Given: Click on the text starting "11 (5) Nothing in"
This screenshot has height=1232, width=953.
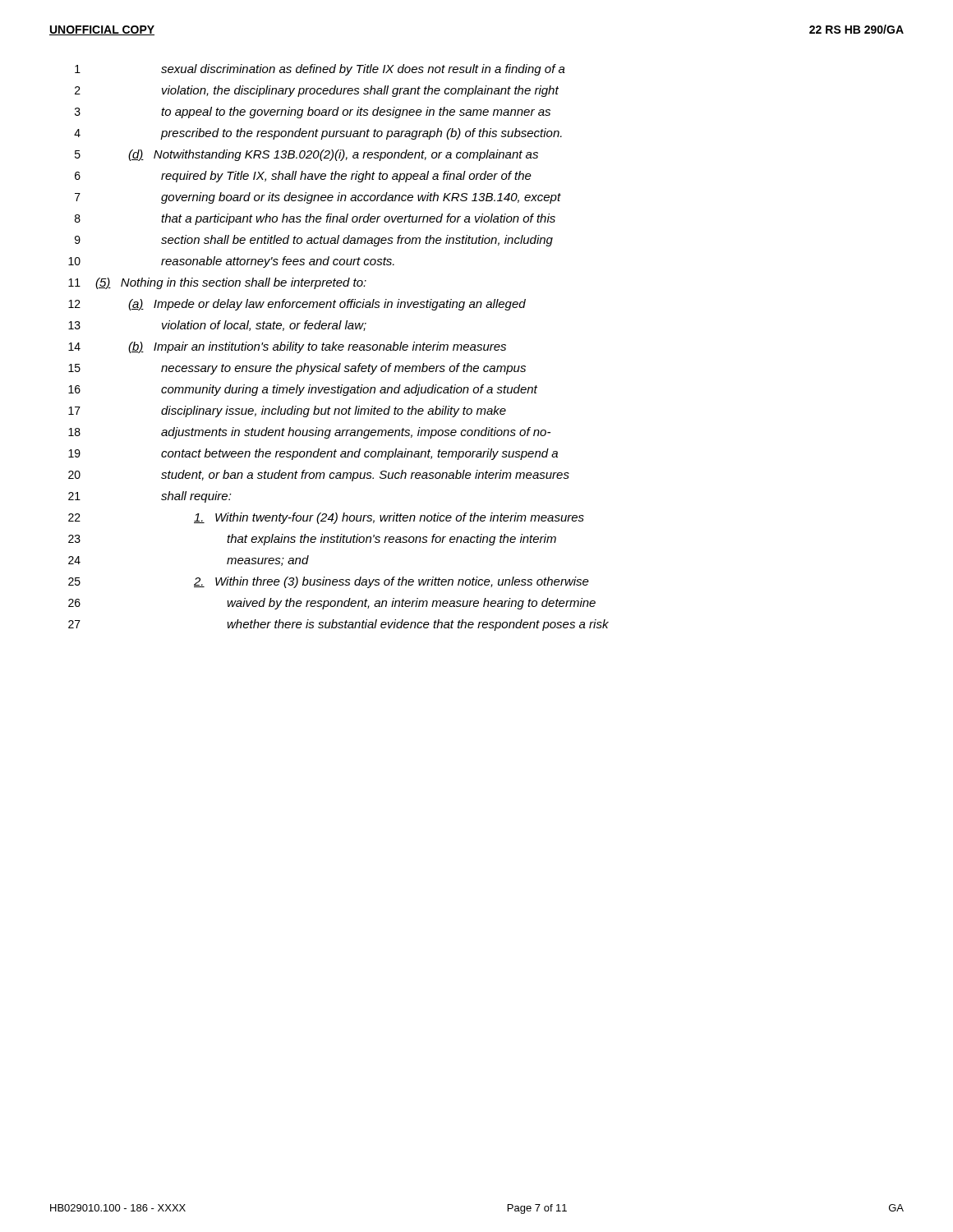Looking at the screenshot, I should [x=217, y=283].
